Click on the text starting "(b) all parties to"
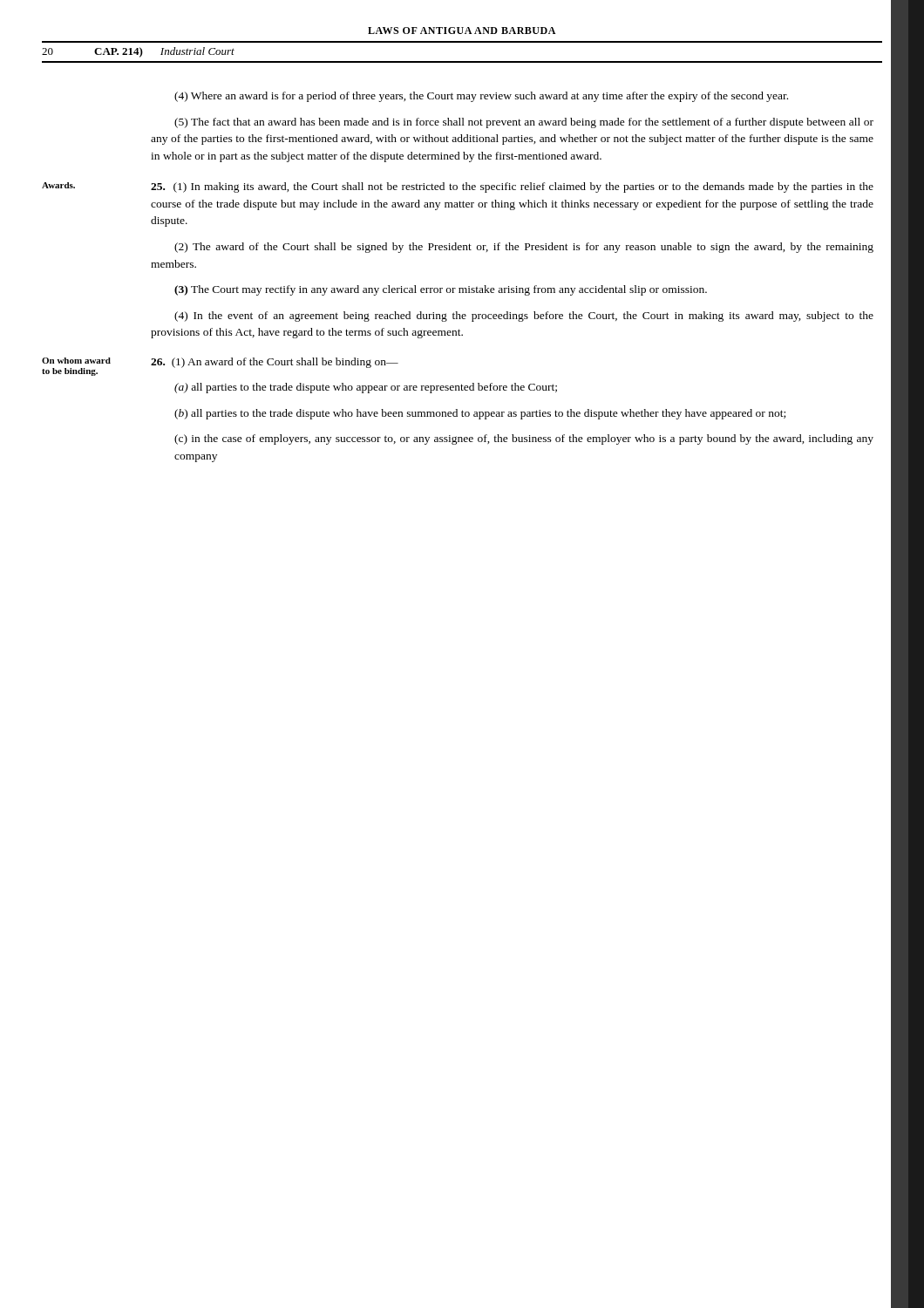 tap(480, 413)
